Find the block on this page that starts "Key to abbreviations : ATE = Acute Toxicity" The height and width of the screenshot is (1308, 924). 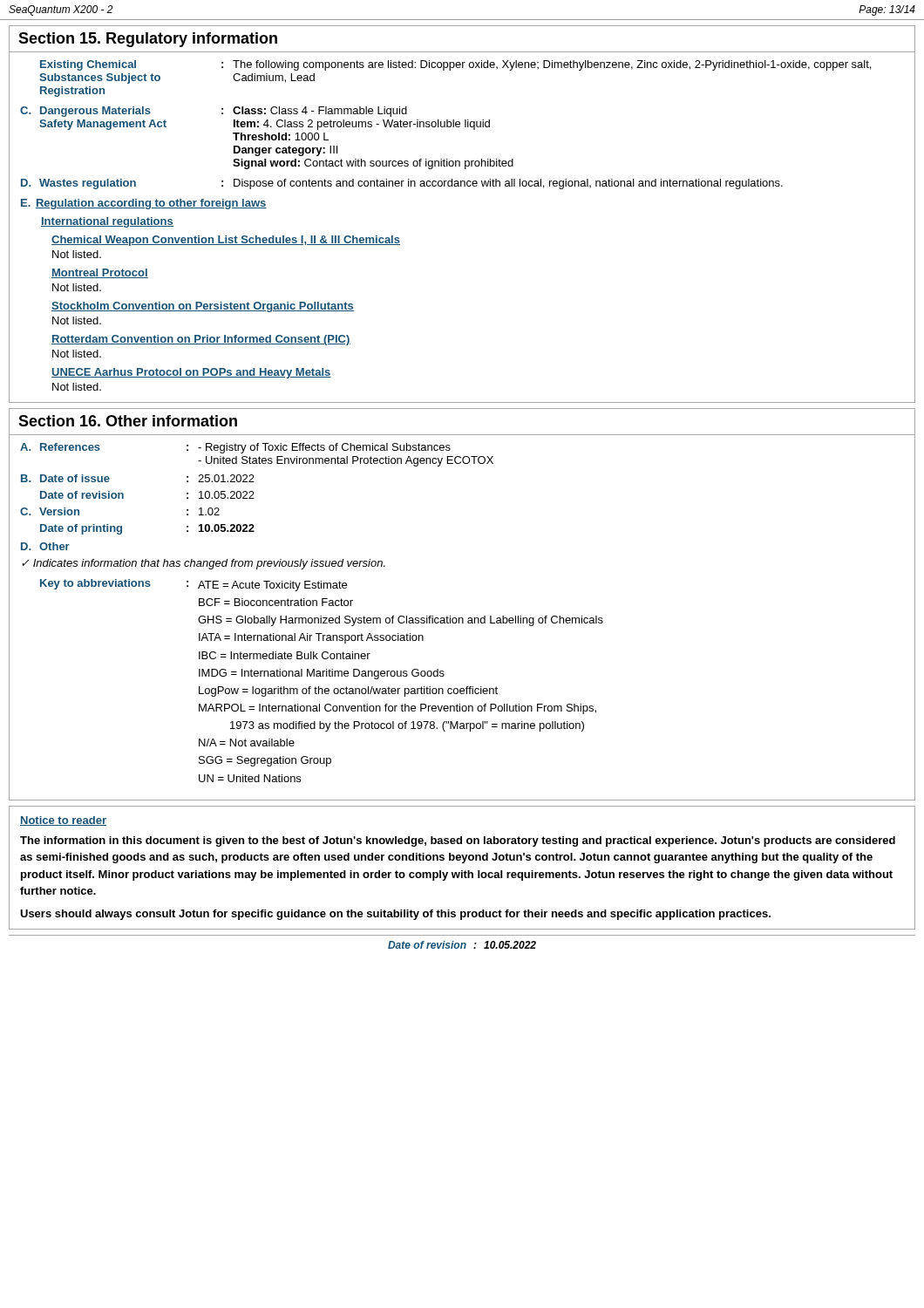click(x=472, y=682)
